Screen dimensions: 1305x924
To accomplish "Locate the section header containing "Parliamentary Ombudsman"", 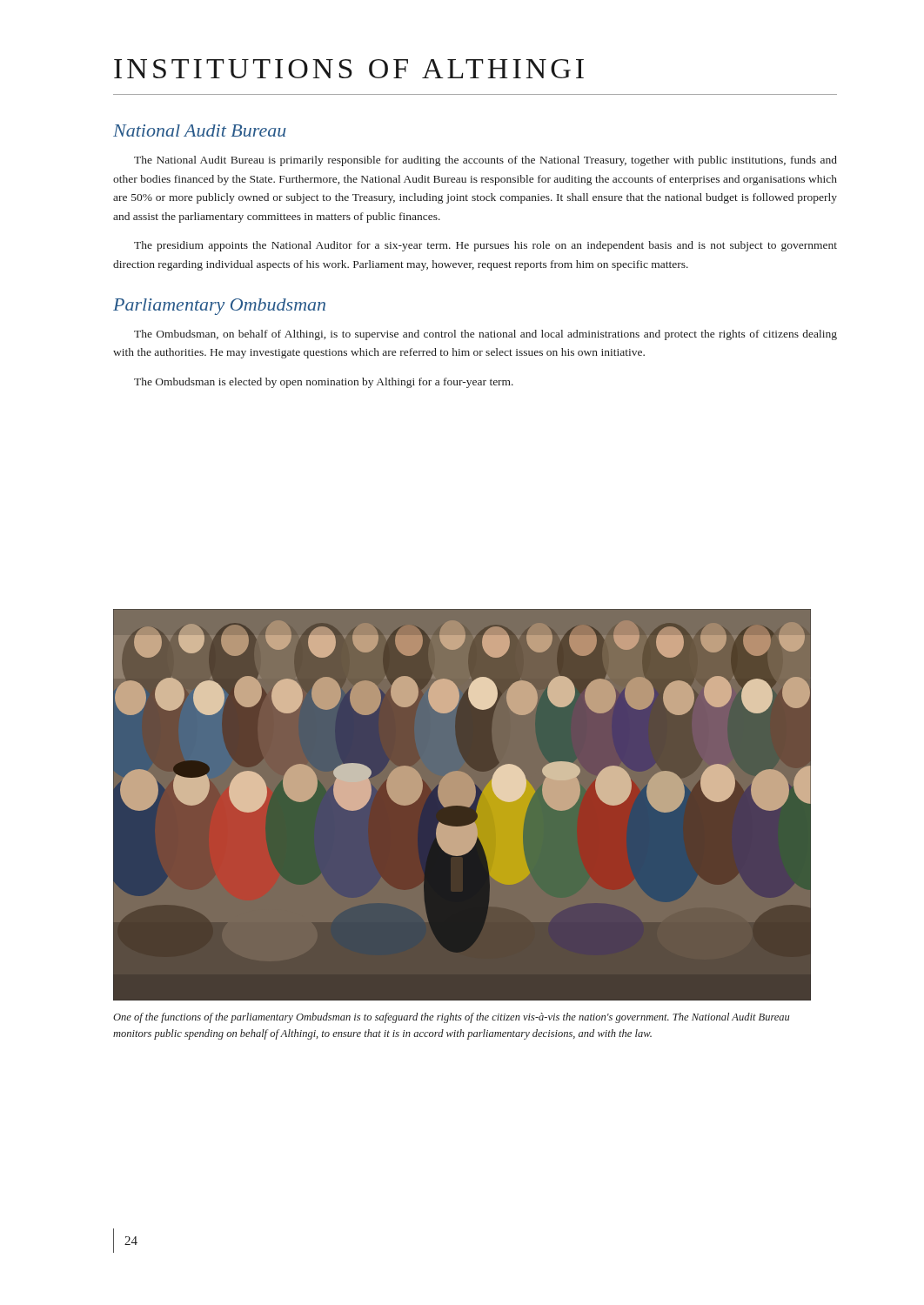I will [219, 307].
